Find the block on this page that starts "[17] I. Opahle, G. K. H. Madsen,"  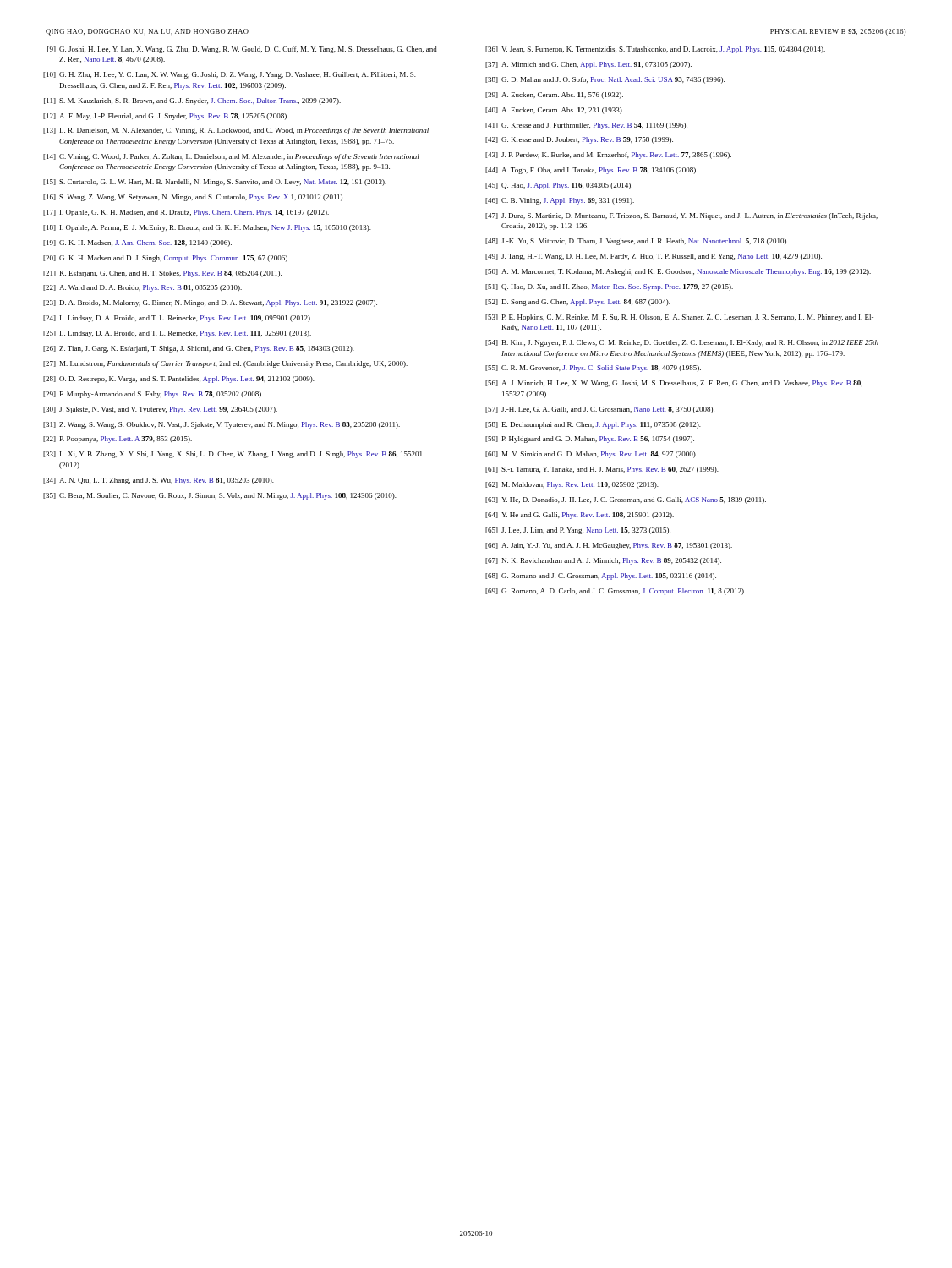point(236,212)
